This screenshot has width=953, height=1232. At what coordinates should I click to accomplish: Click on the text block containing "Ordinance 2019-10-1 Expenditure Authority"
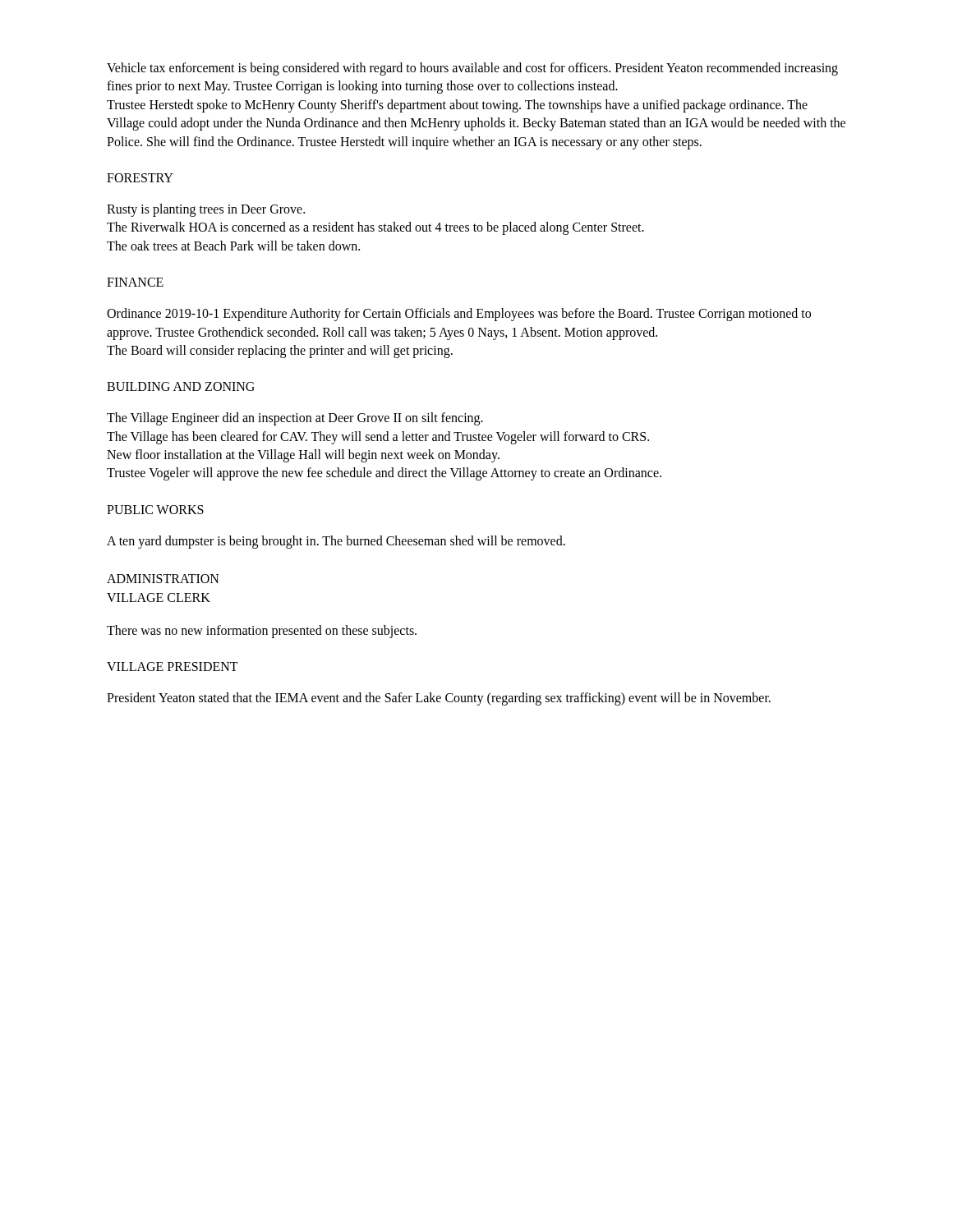(459, 332)
